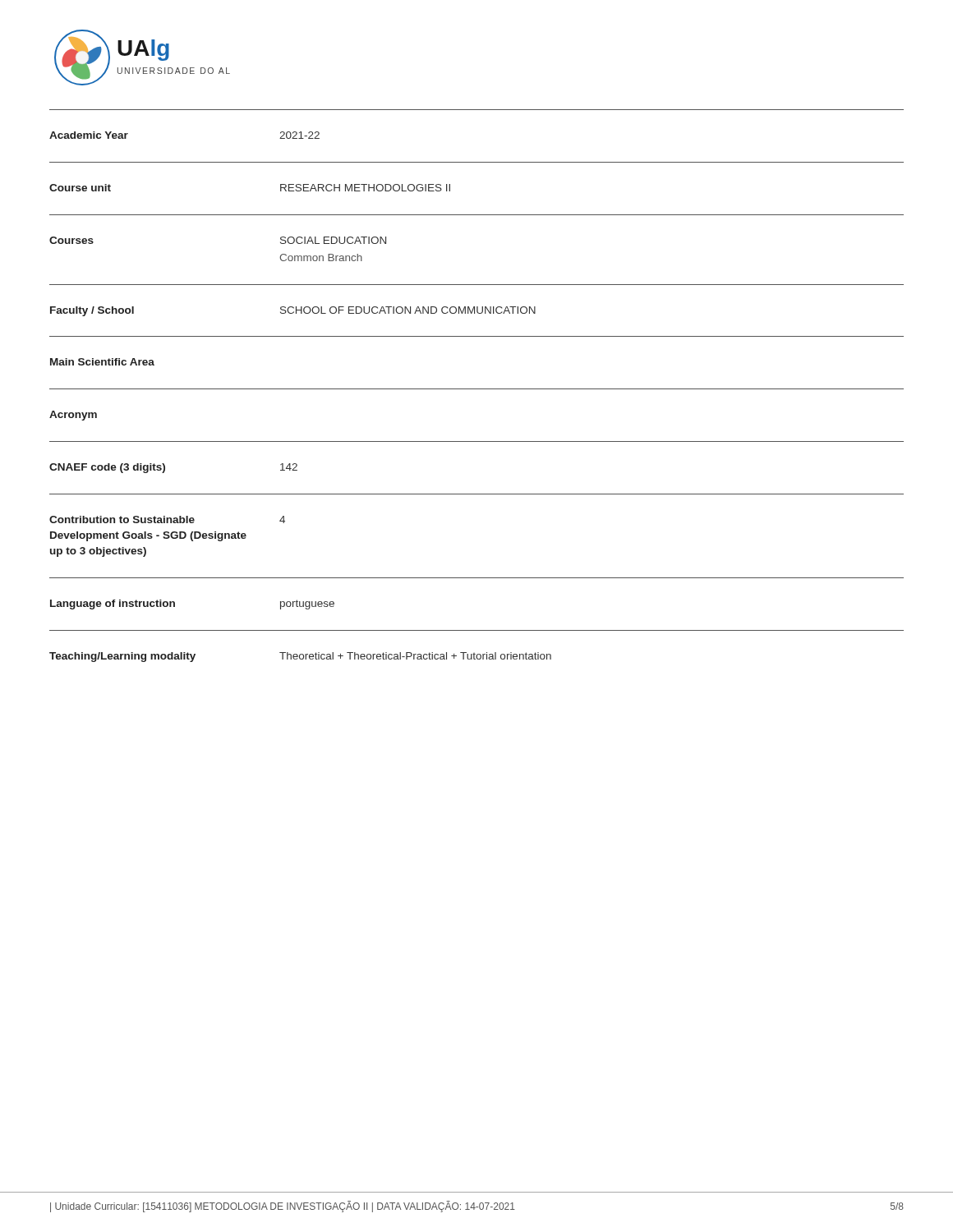
Task: Find a logo
Action: (x=476, y=59)
